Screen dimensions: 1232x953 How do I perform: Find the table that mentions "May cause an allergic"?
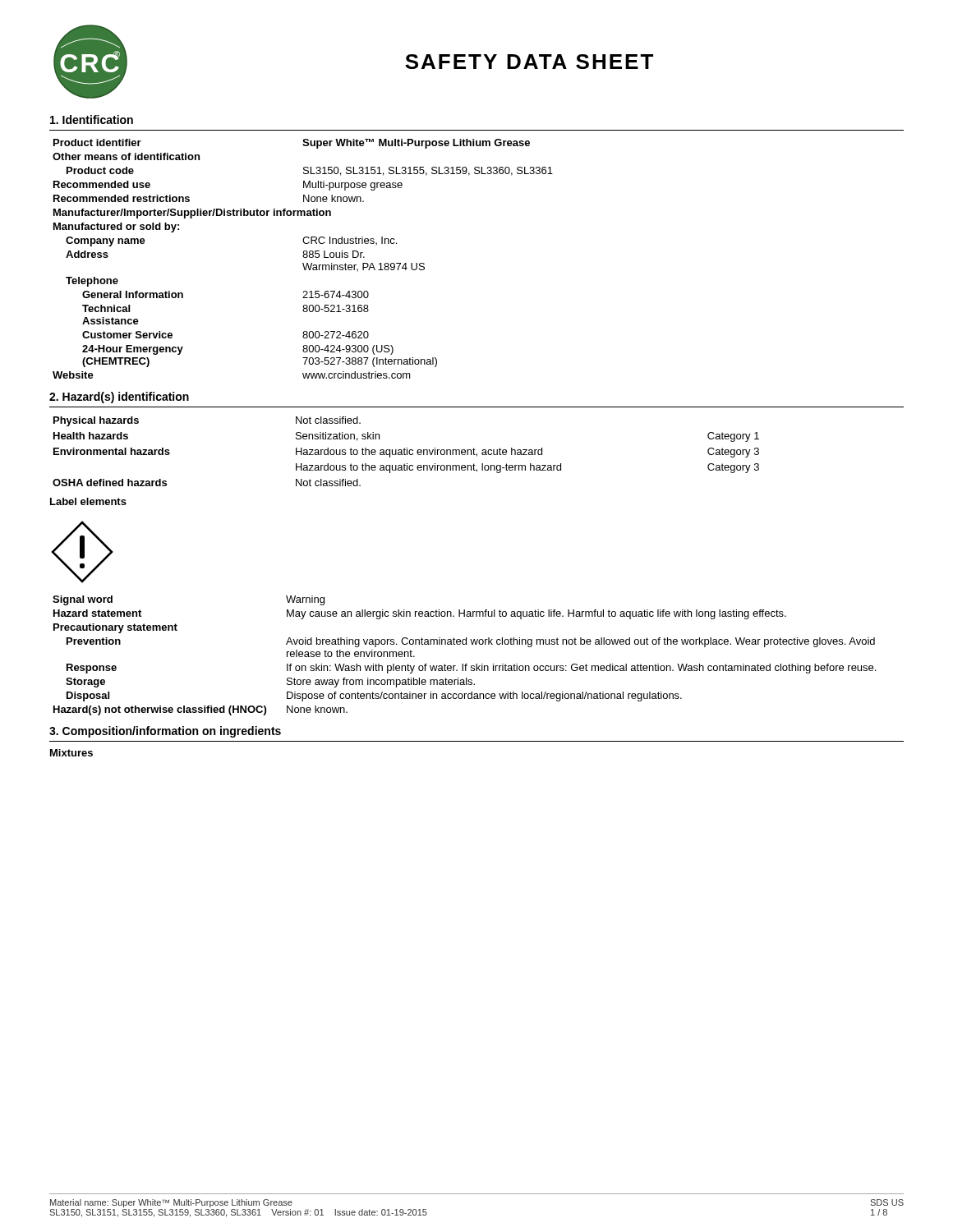476,654
